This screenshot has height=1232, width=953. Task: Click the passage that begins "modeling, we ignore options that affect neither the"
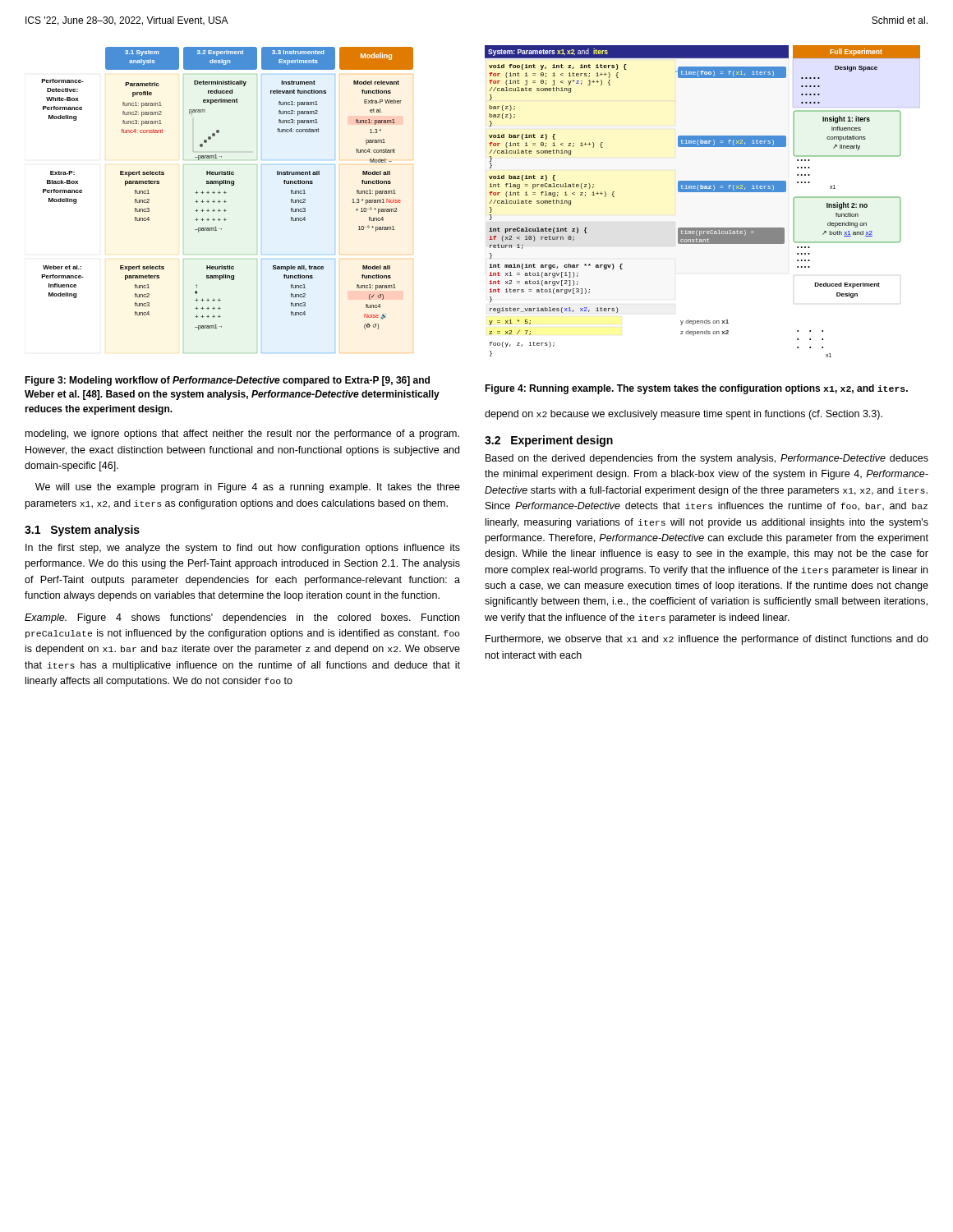point(242,450)
